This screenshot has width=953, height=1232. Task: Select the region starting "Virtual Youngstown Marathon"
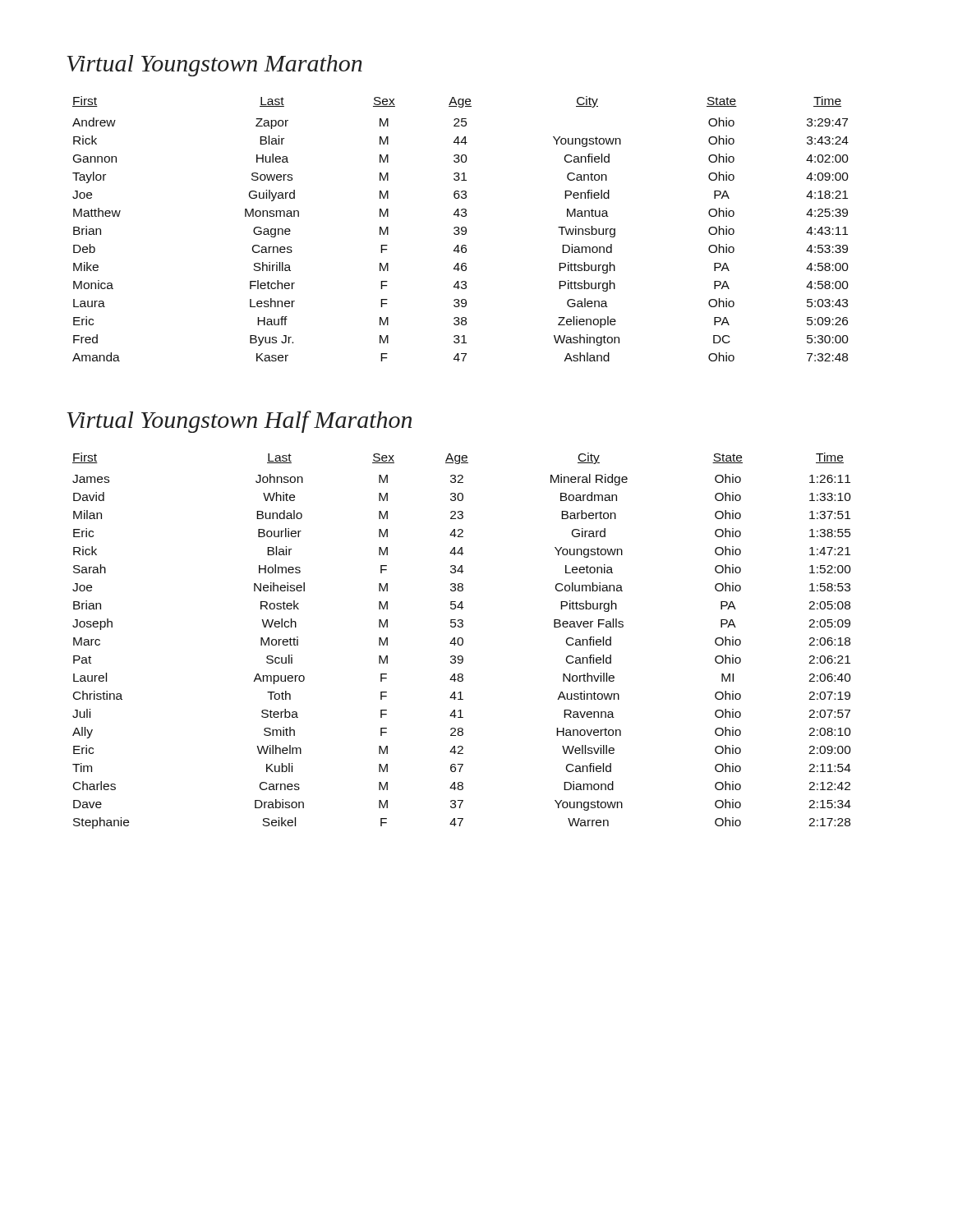[x=214, y=66]
